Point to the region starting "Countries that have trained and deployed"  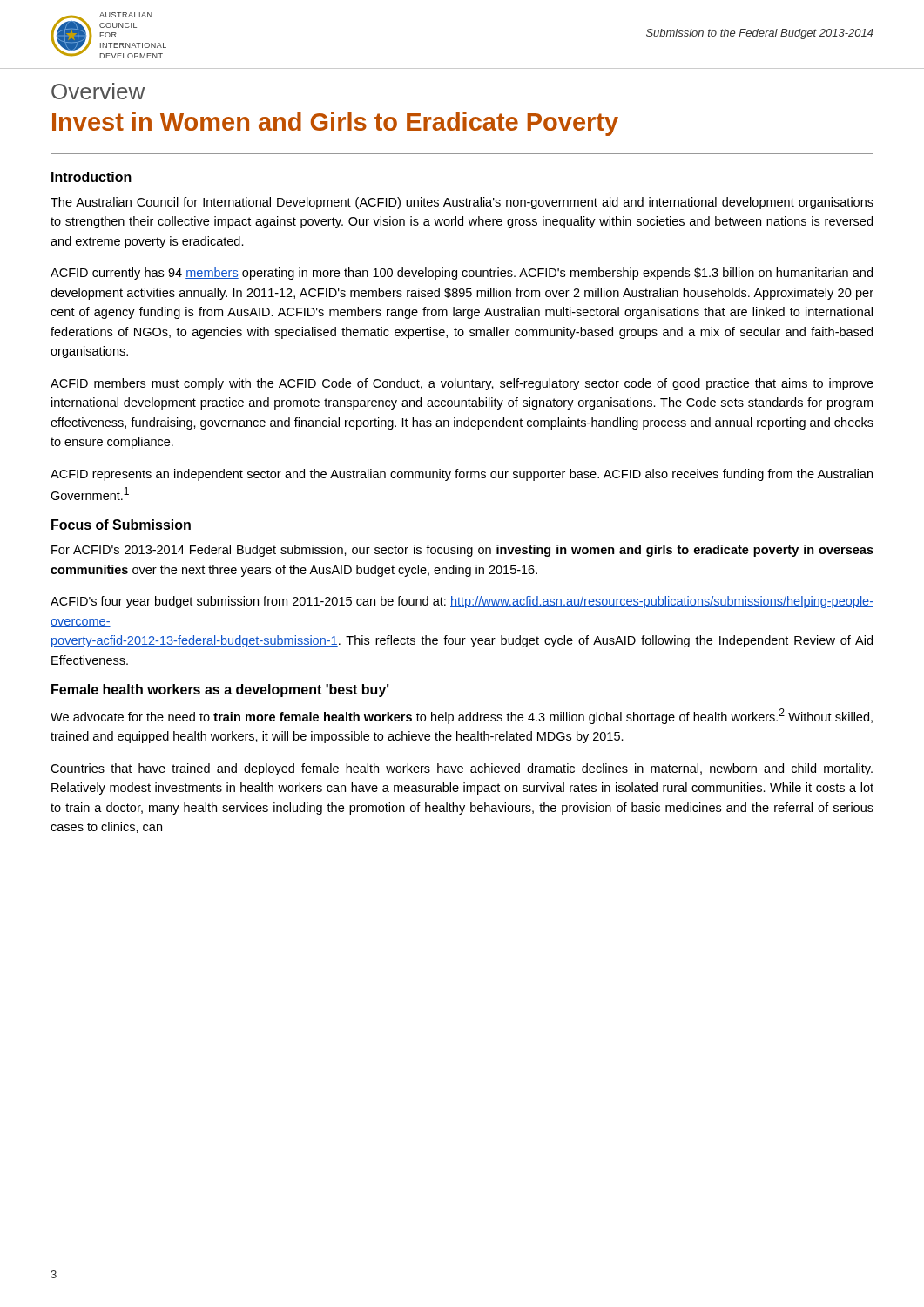click(x=462, y=798)
